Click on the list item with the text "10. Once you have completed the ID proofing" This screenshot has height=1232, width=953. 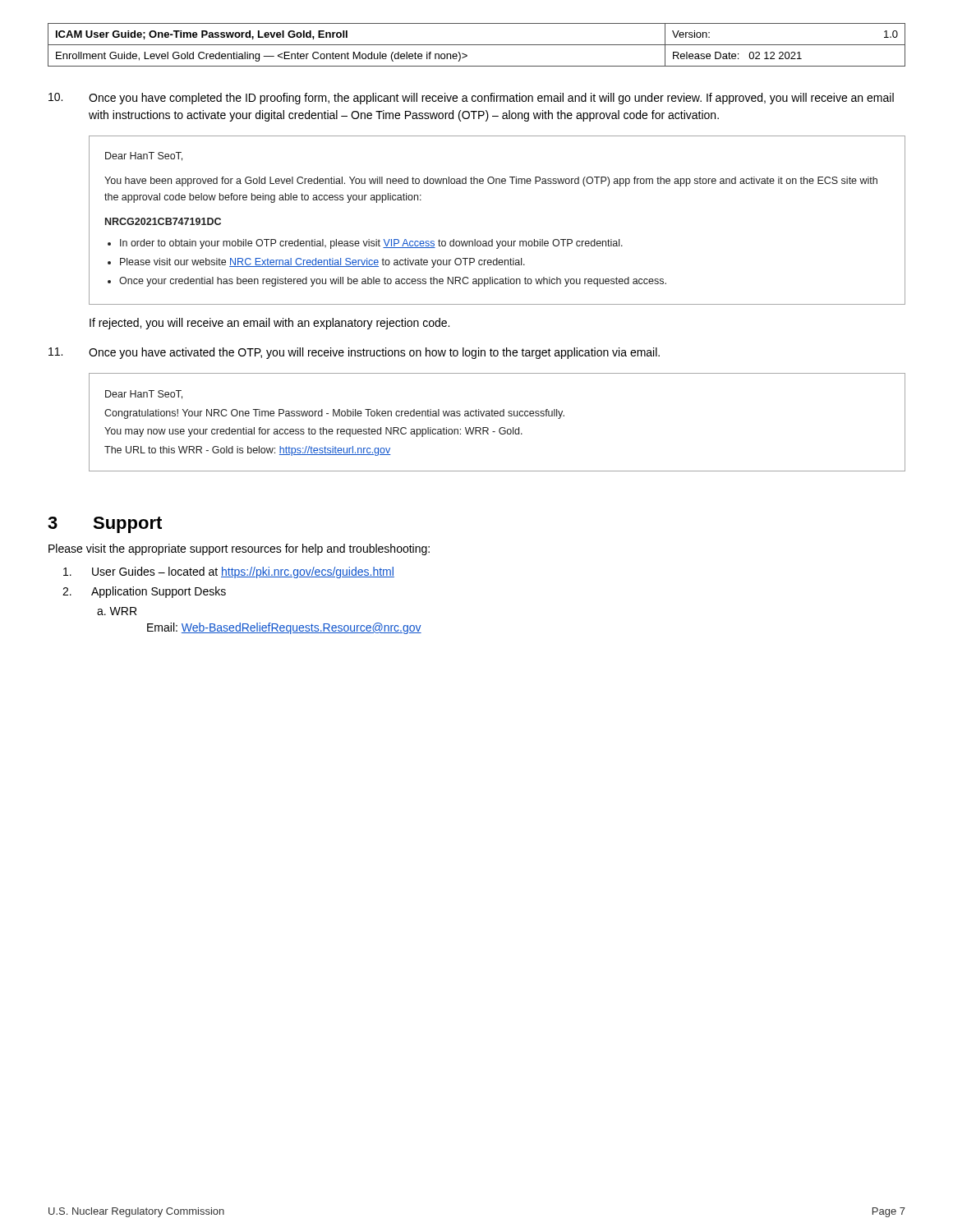click(476, 107)
